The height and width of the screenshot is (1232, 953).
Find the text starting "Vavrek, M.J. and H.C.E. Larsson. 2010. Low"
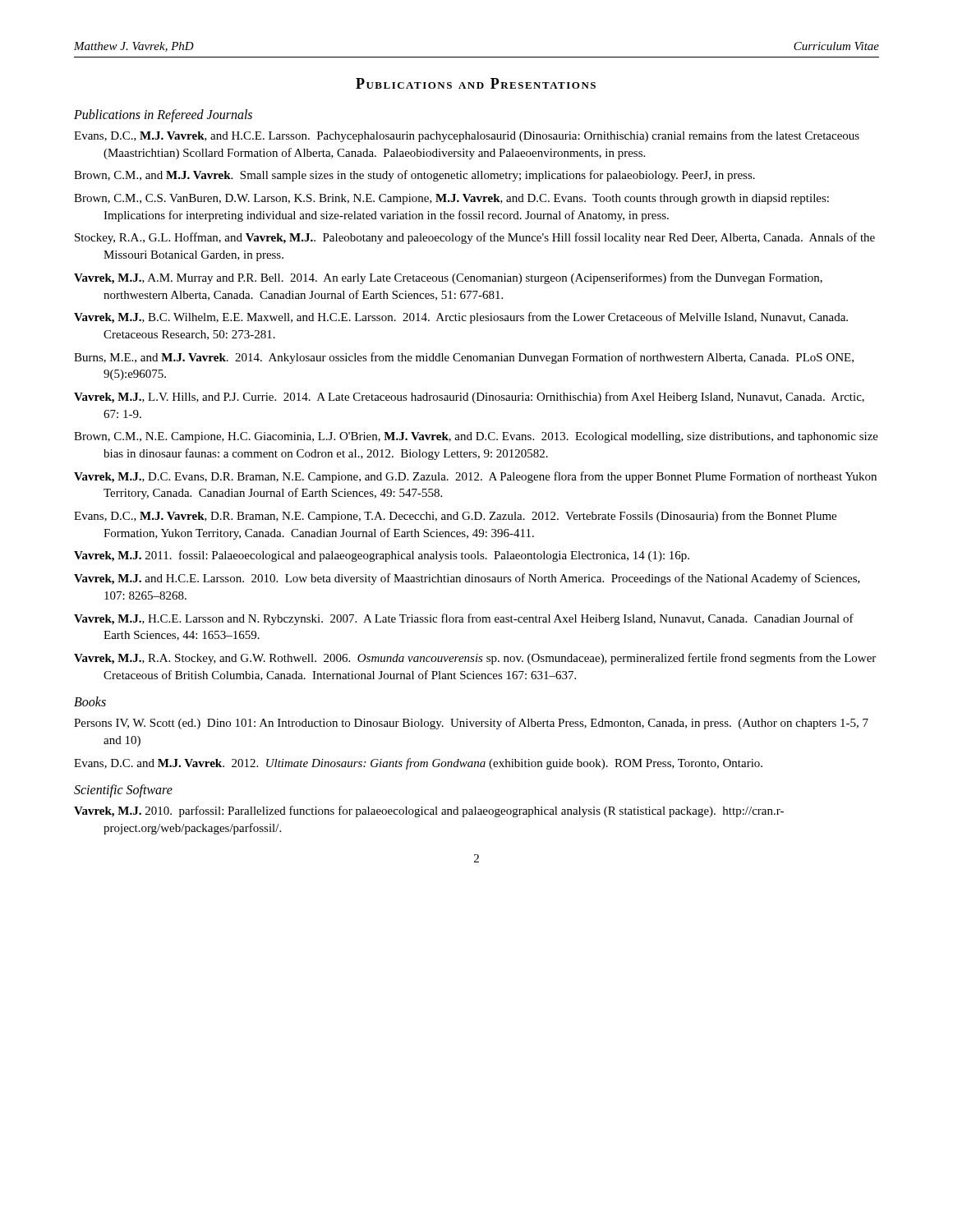tap(467, 587)
